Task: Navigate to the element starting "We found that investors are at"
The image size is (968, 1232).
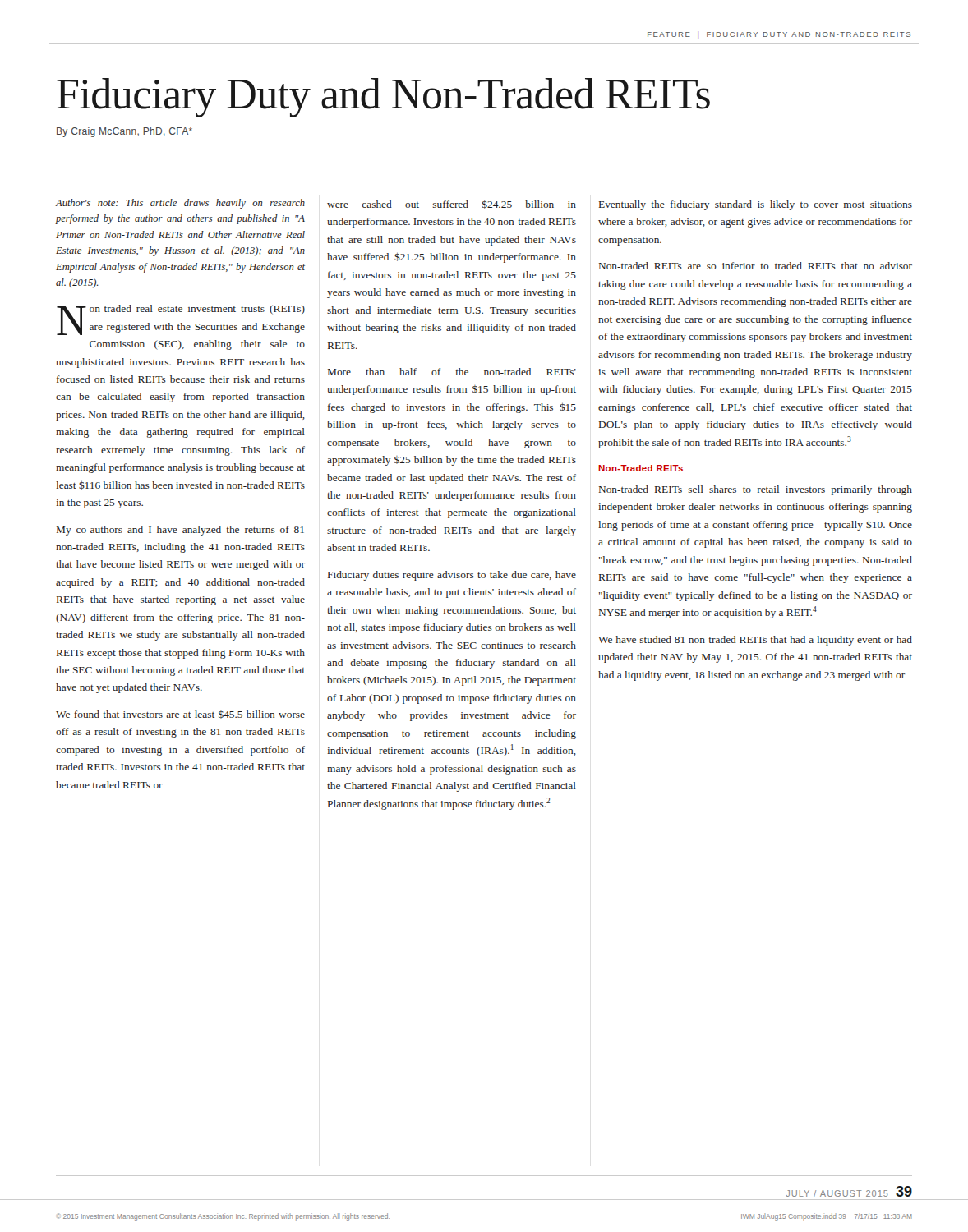Action: point(180,749)
